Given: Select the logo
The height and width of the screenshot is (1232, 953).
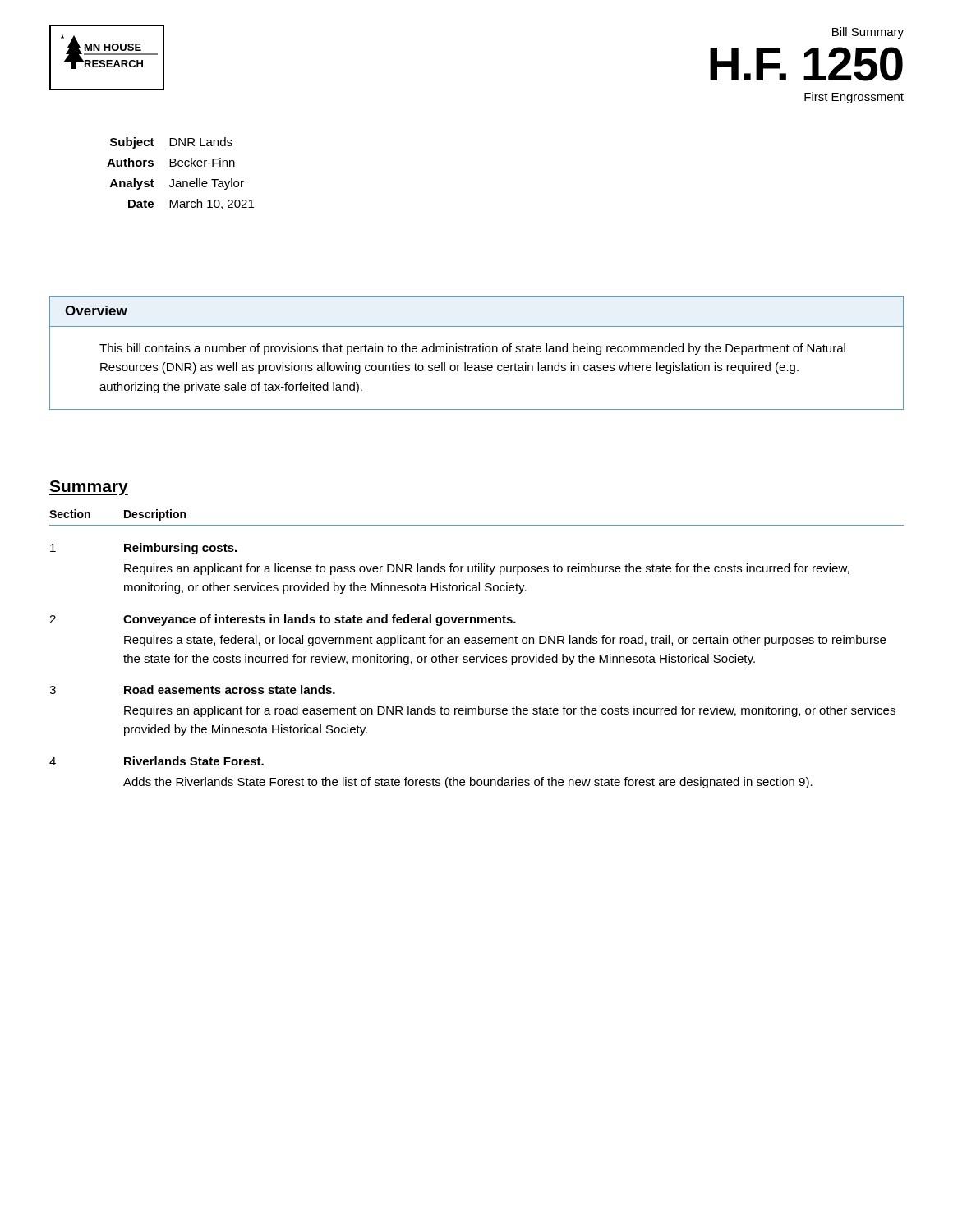Looking at the screenshot, I should click(107, 59).
